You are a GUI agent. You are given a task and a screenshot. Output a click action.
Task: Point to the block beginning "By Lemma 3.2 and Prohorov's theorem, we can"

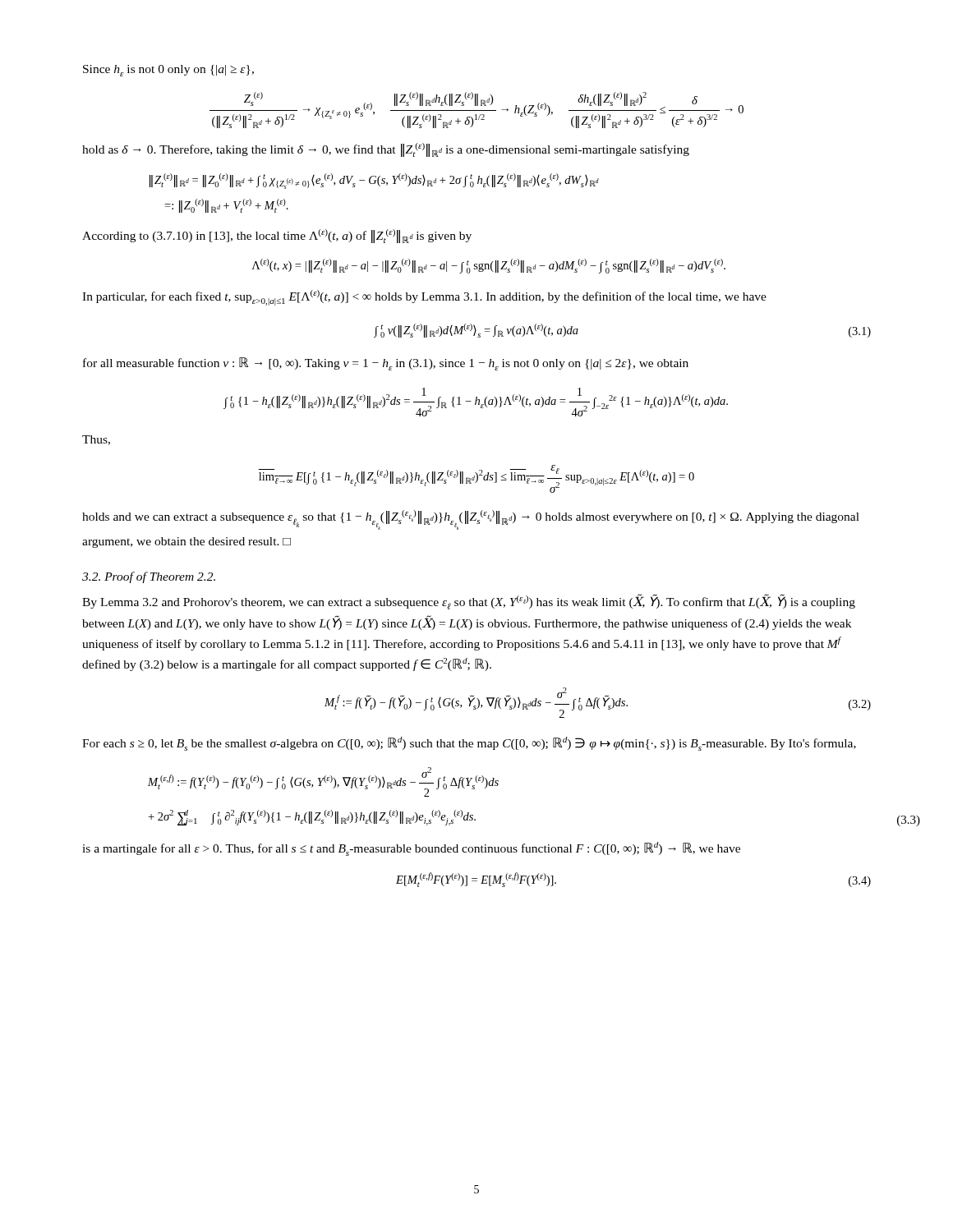[469, 632]
